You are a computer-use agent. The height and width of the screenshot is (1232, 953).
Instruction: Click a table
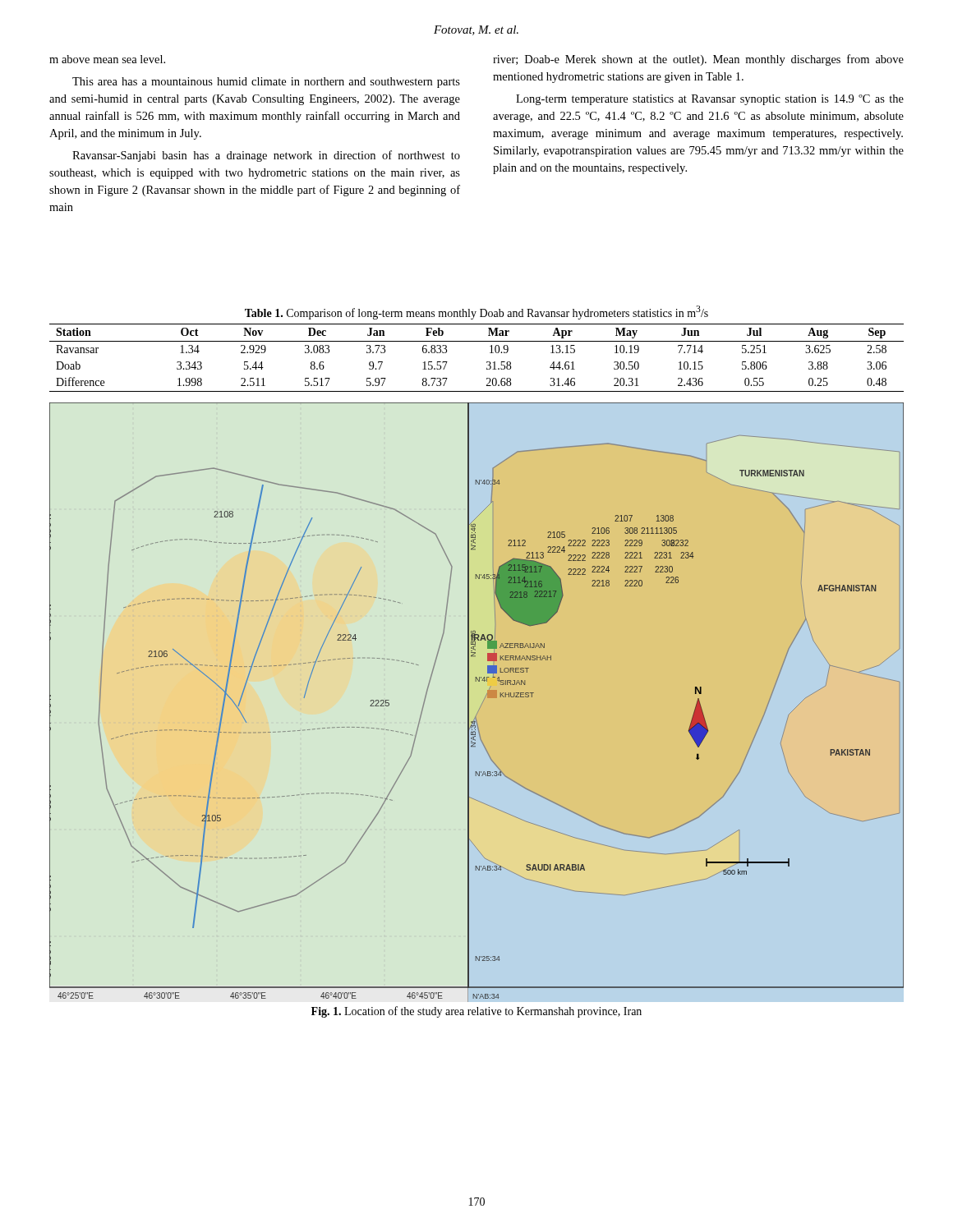476,357
